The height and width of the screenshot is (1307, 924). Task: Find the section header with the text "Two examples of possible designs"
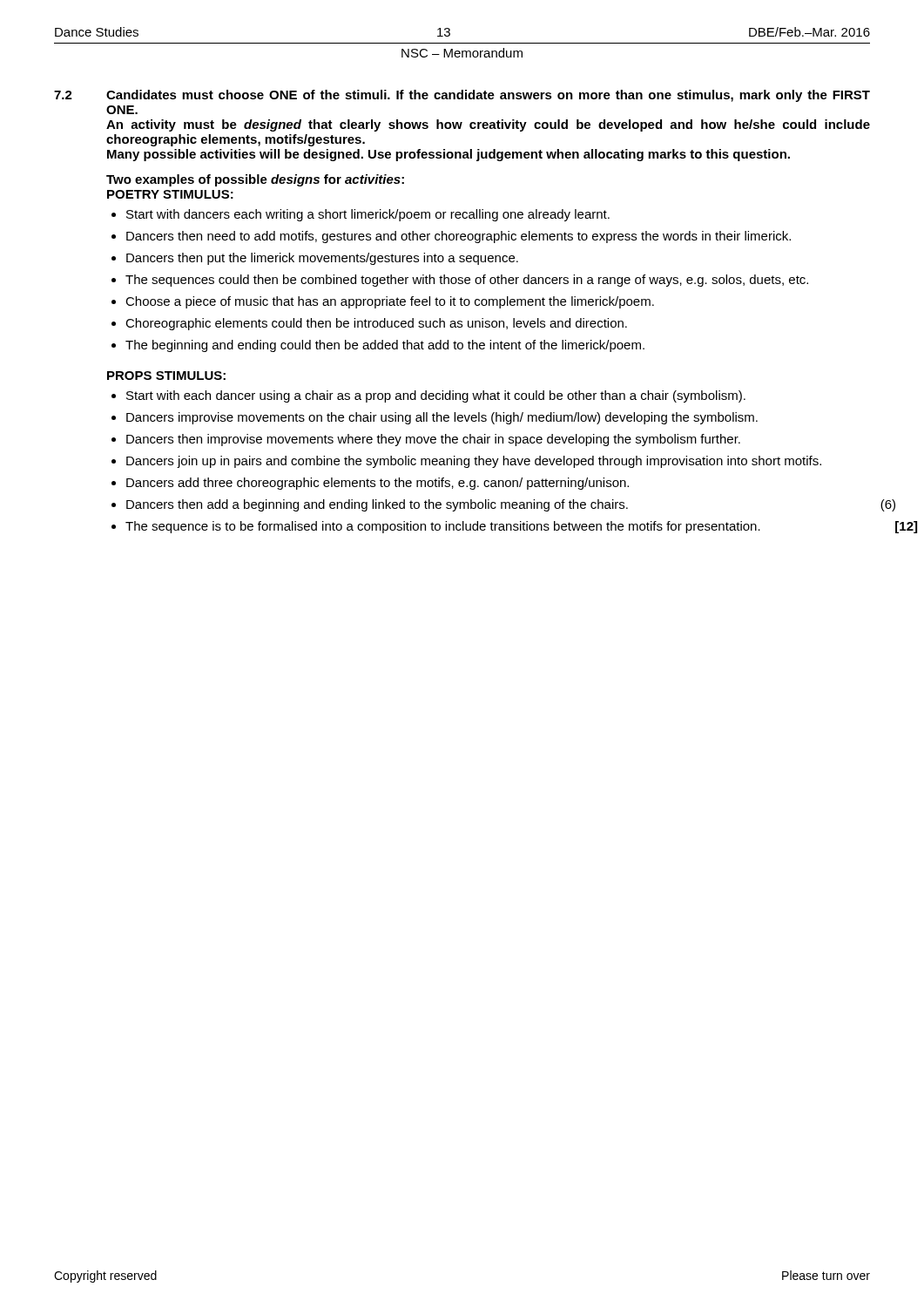pyautogui.click(x=256, y=186)
